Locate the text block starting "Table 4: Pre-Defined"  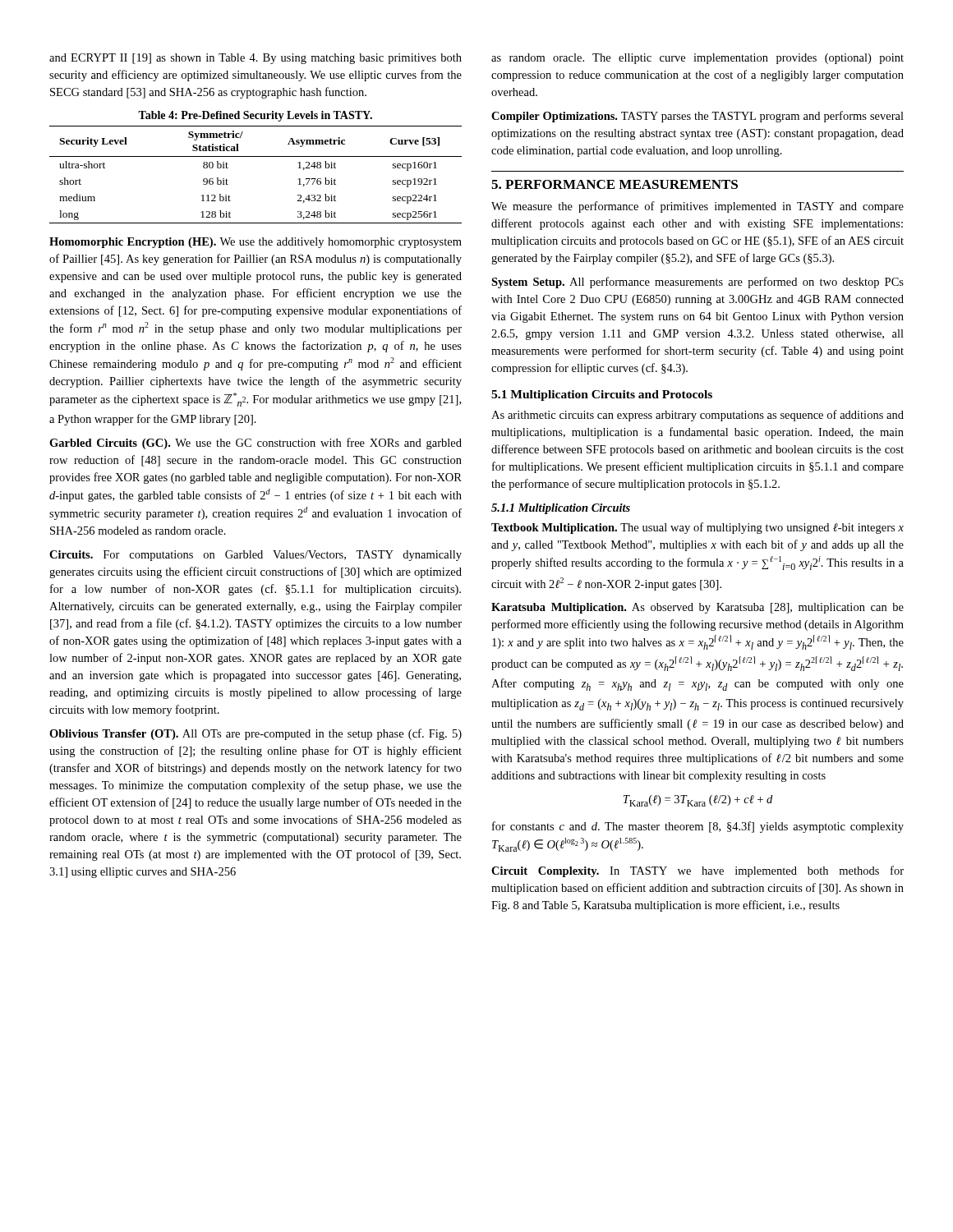coord(255,115)
